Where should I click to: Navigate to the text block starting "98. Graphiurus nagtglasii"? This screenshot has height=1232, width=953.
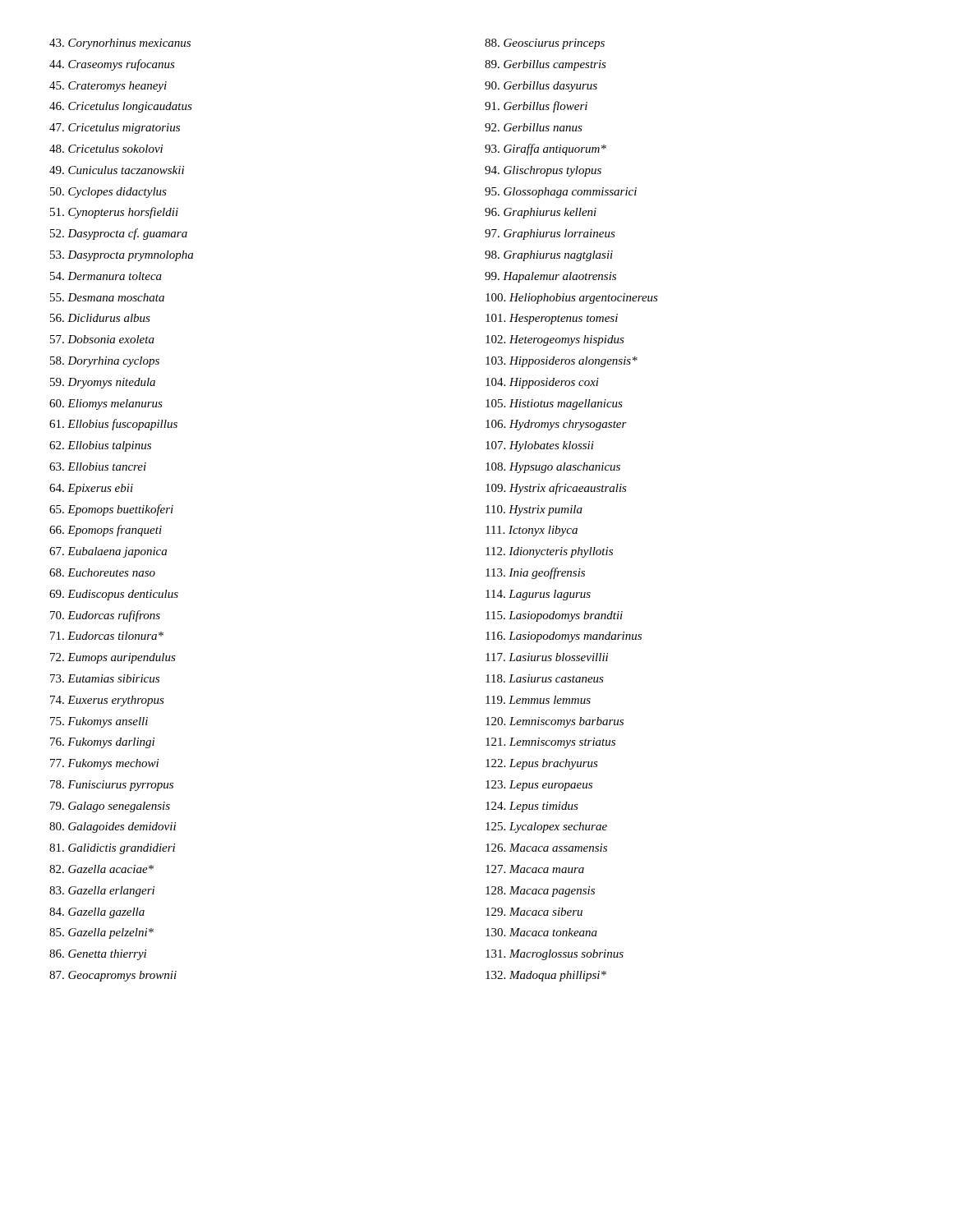coord(549,256)
